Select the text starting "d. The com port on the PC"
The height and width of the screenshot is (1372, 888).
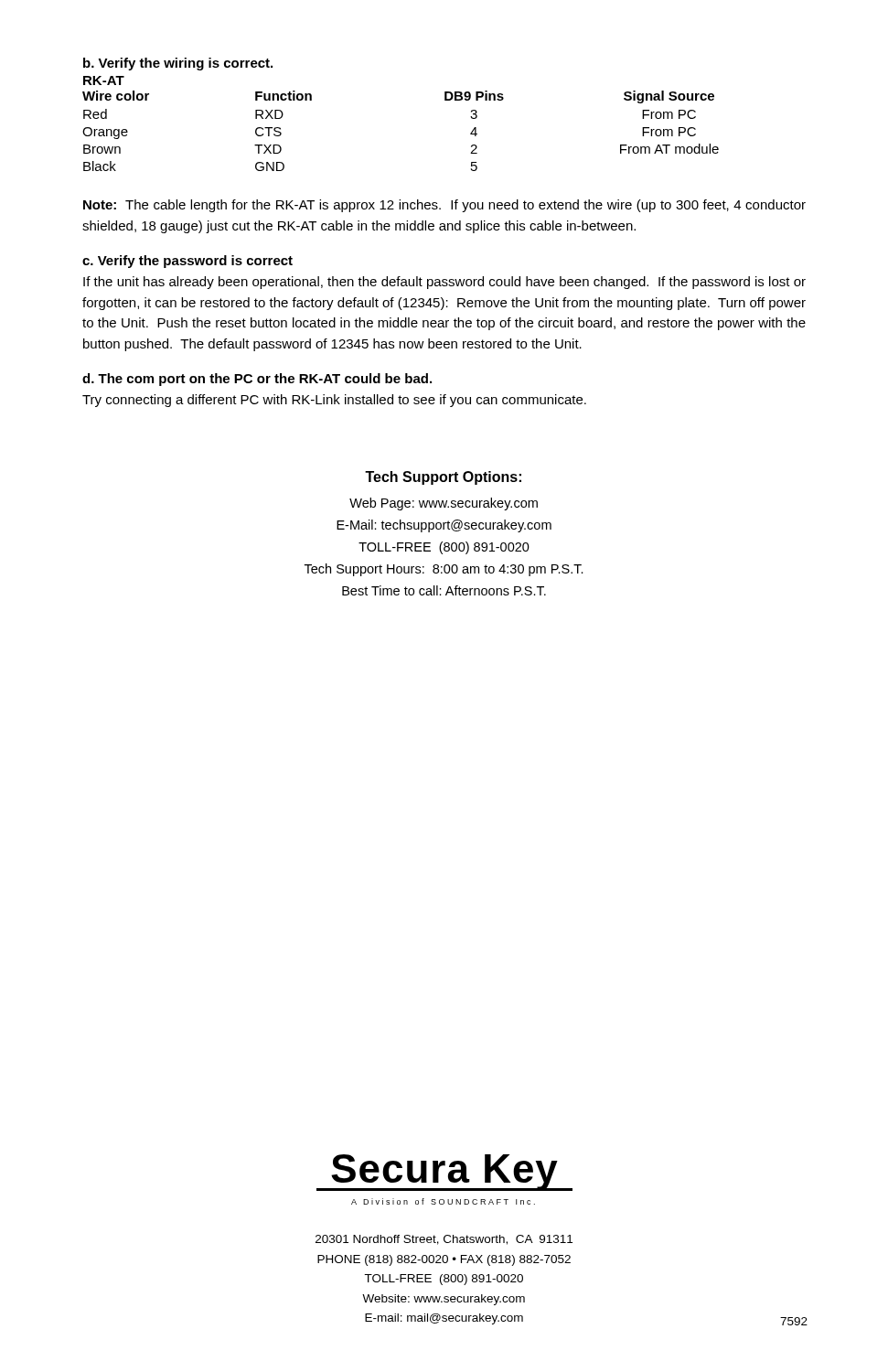(257, 378)
